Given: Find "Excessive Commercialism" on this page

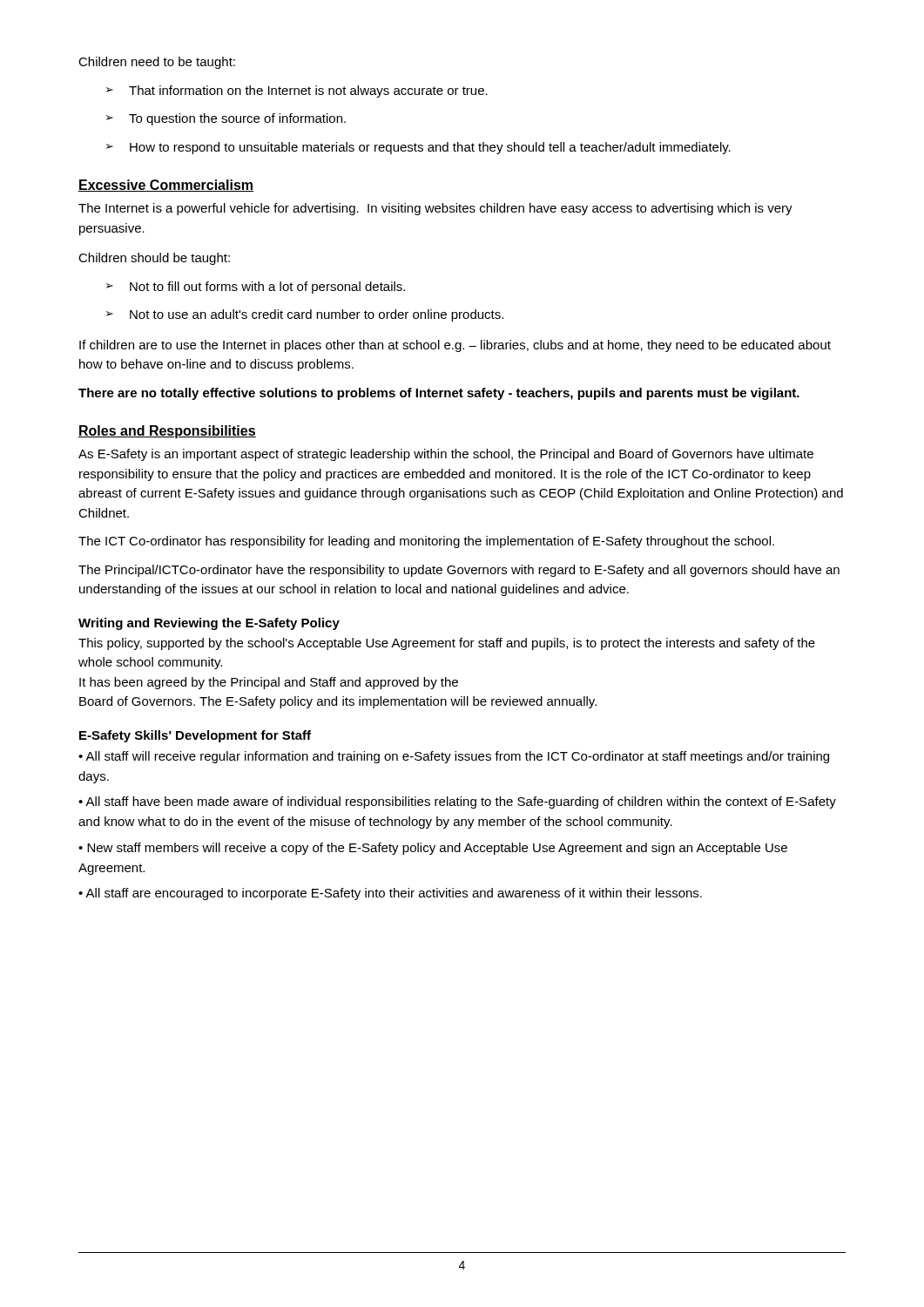Looking at the screenshot, I should tap(166, 185).
